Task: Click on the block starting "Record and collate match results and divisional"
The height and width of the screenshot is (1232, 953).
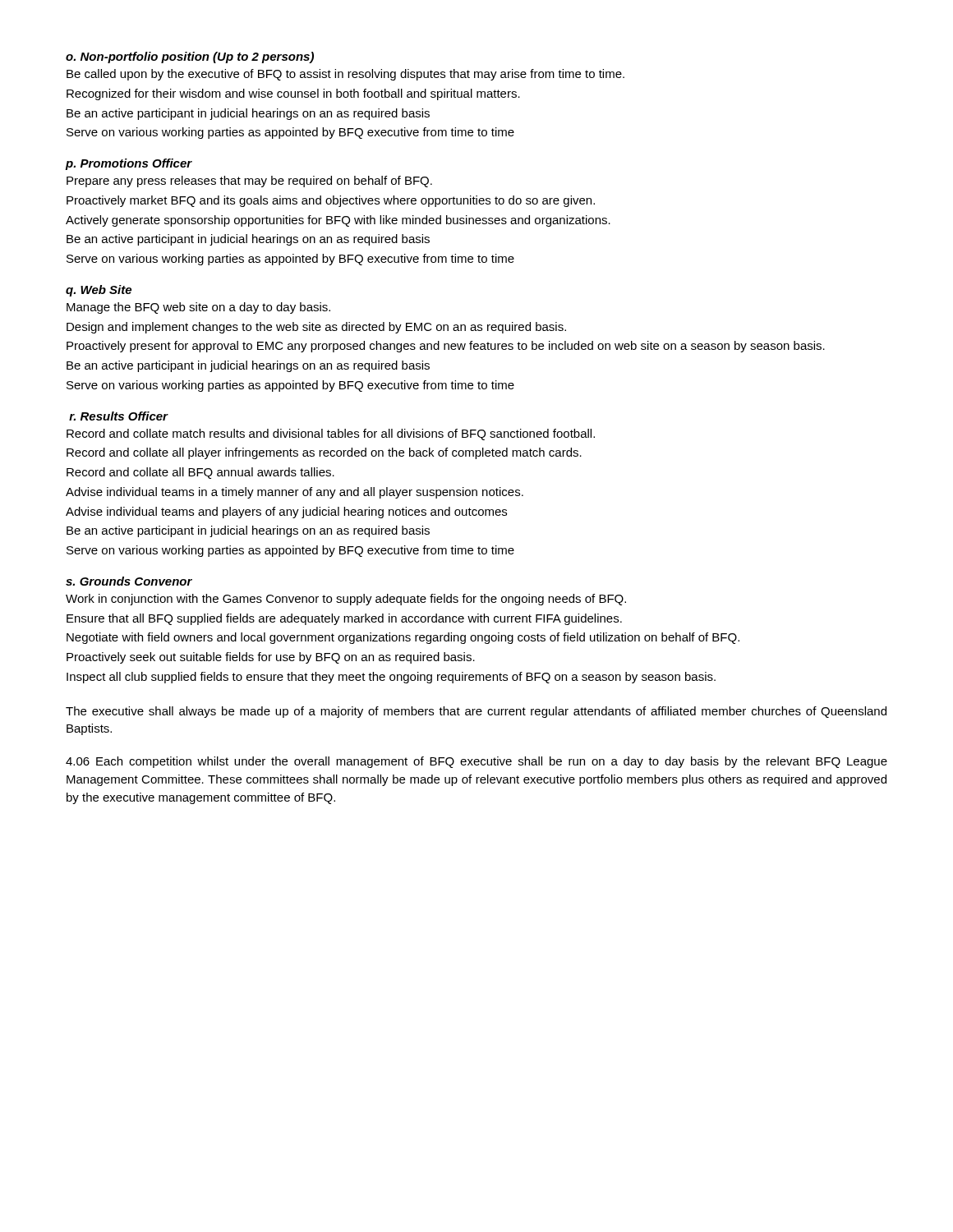Action: (x=476, y=492)
